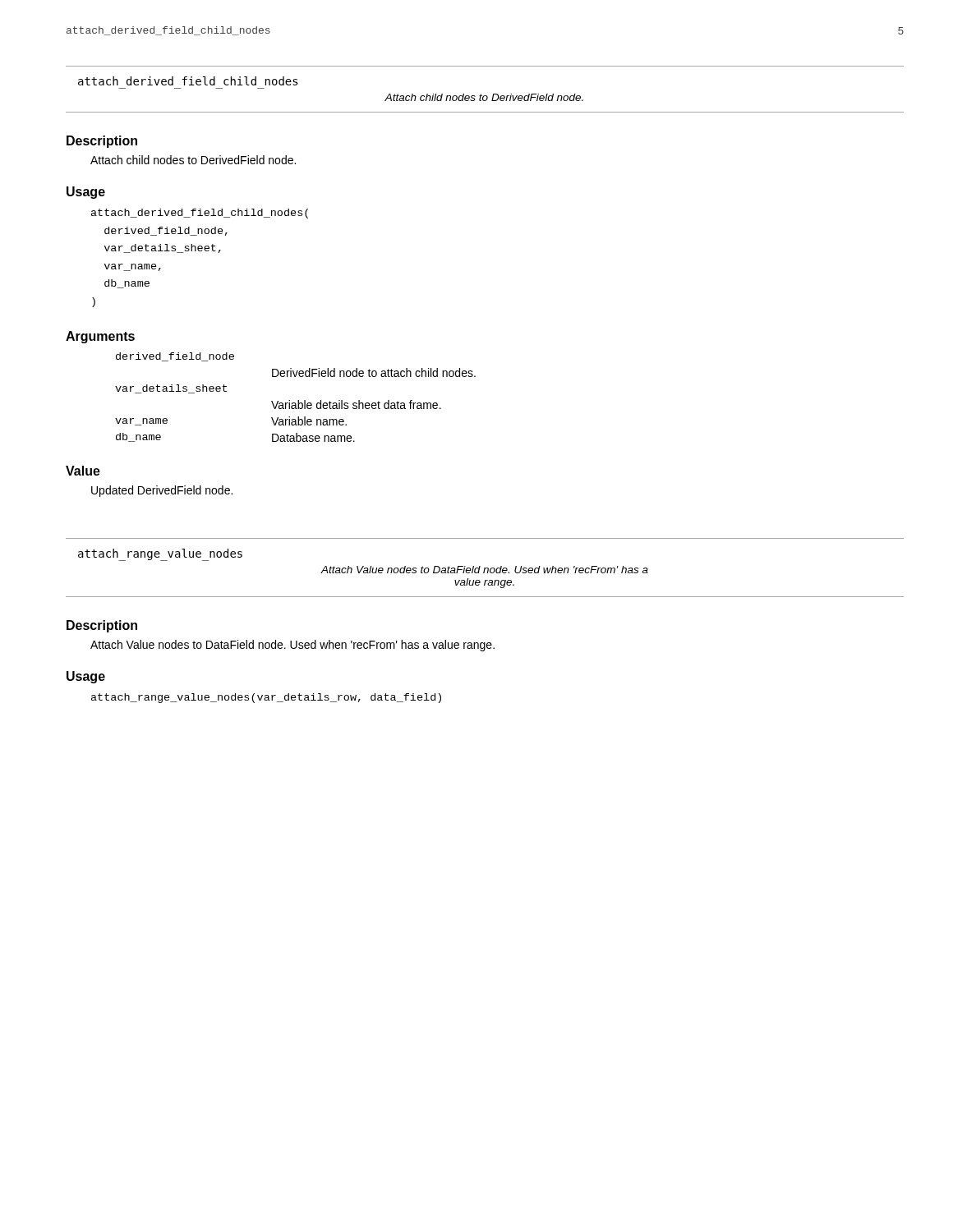Image resolution: width=953 pixels, height=1232 pixels.
Task: Find the block starting "attach_range_value_nodes Attach Value nodes"
Action: point(485,567)
